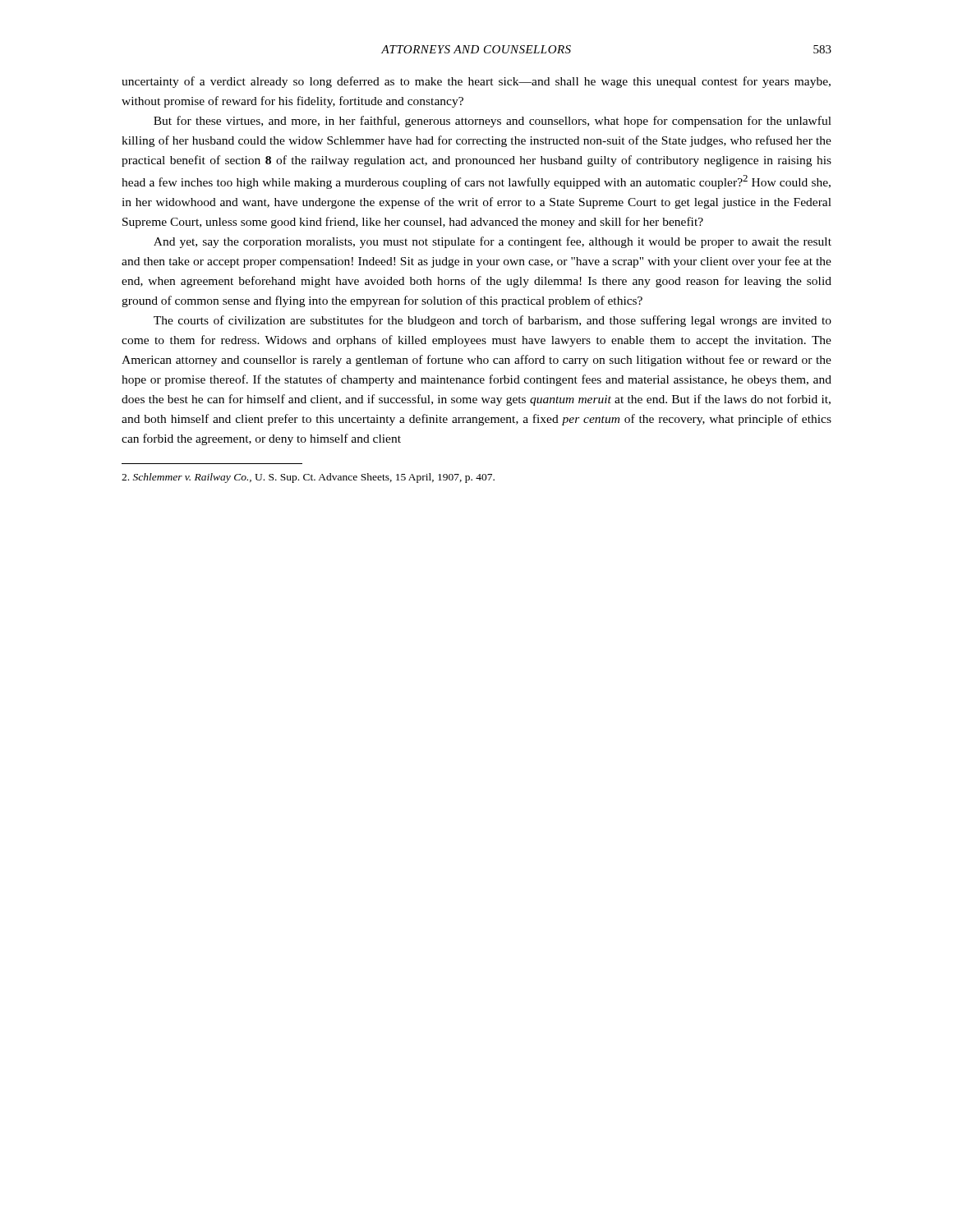Point to the block beginning "Schlemmer v. Railway Co., U. S. Sup. Ct."
953x1232 pixels.
[476, 477]
